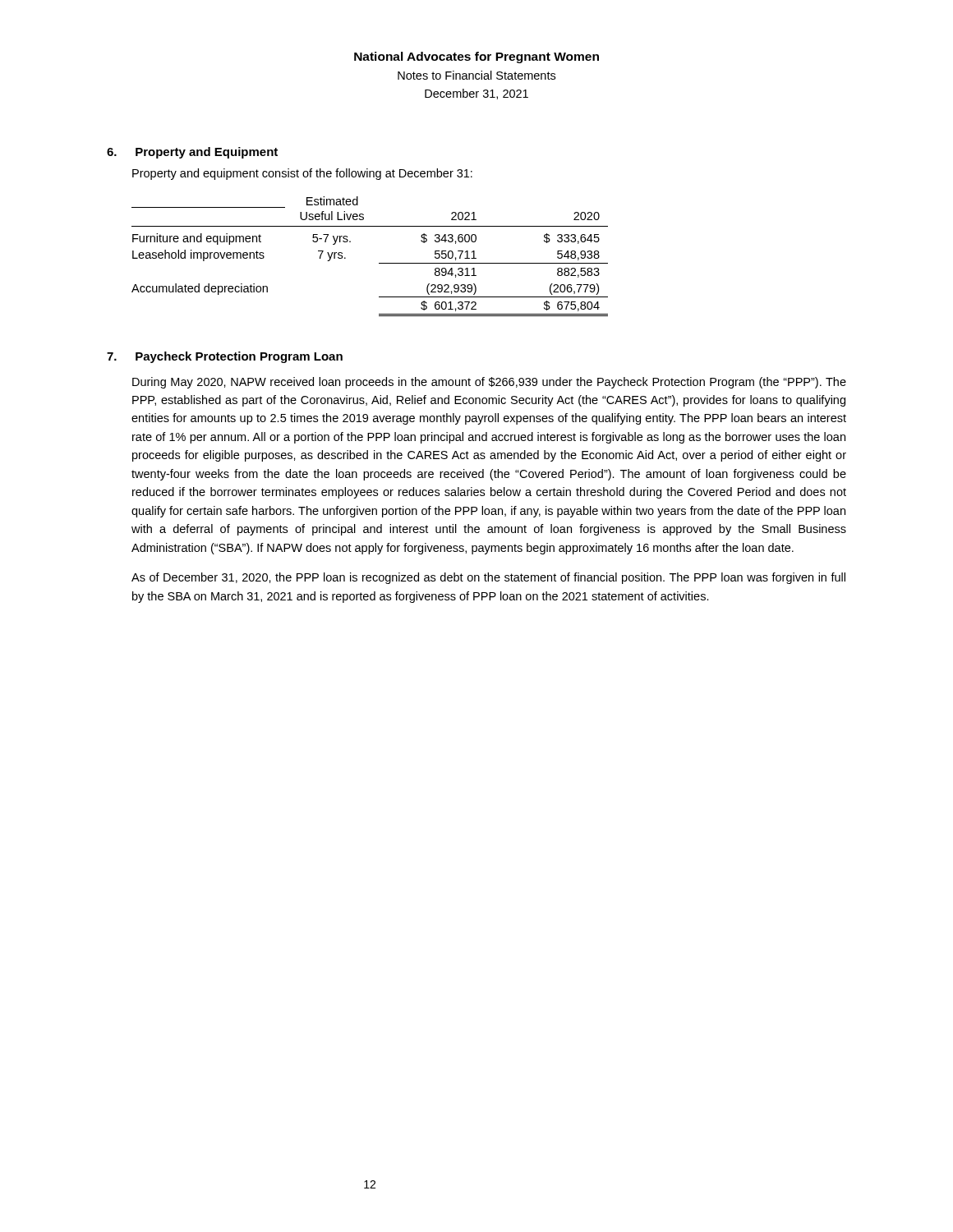953x1232 pixels.
Task: Find the element starting "As of December 31, 2020, the PPP loan"
Action: click(x=489, y=587)
